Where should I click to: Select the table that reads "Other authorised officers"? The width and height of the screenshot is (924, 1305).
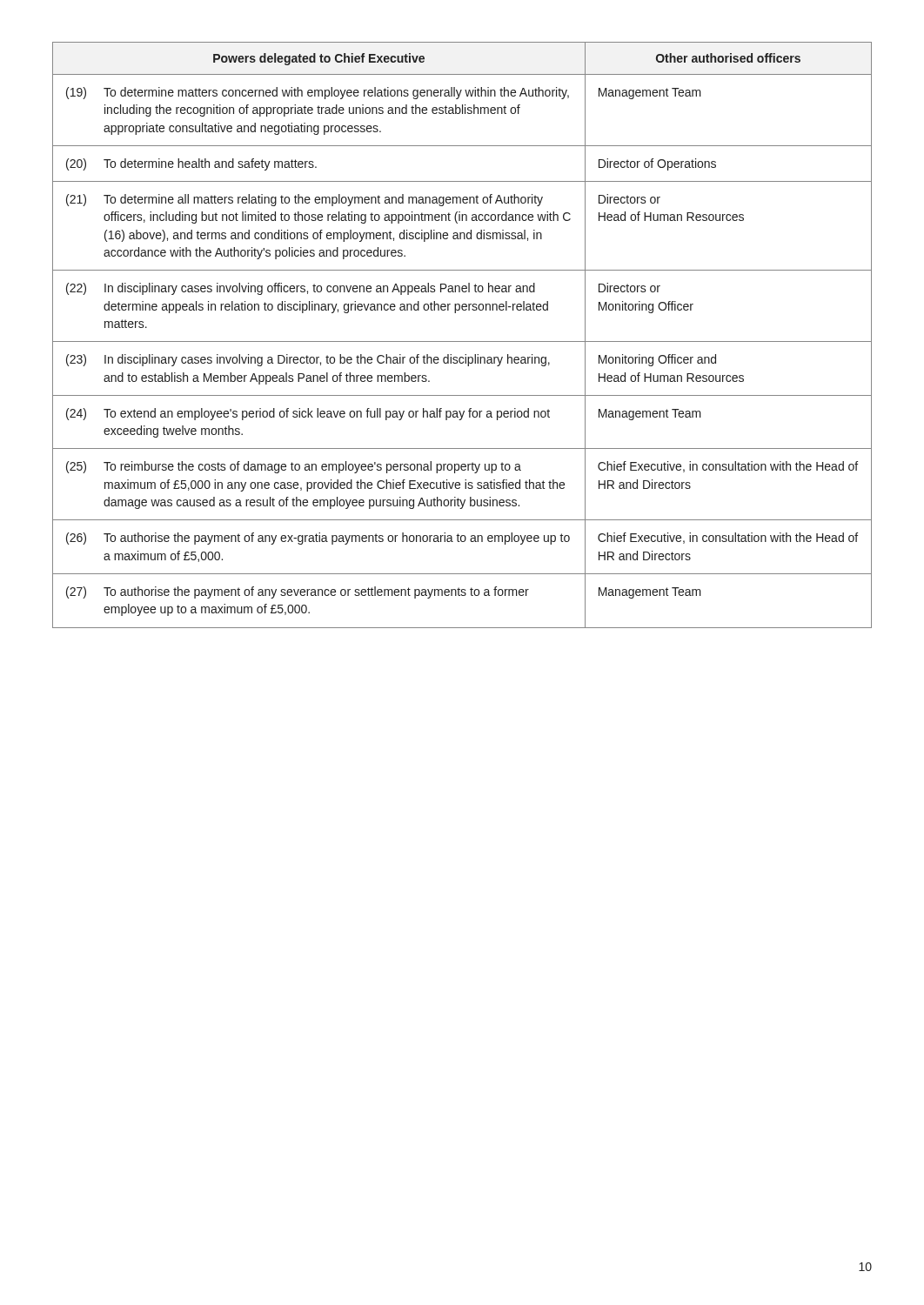(x=462, y=335)
